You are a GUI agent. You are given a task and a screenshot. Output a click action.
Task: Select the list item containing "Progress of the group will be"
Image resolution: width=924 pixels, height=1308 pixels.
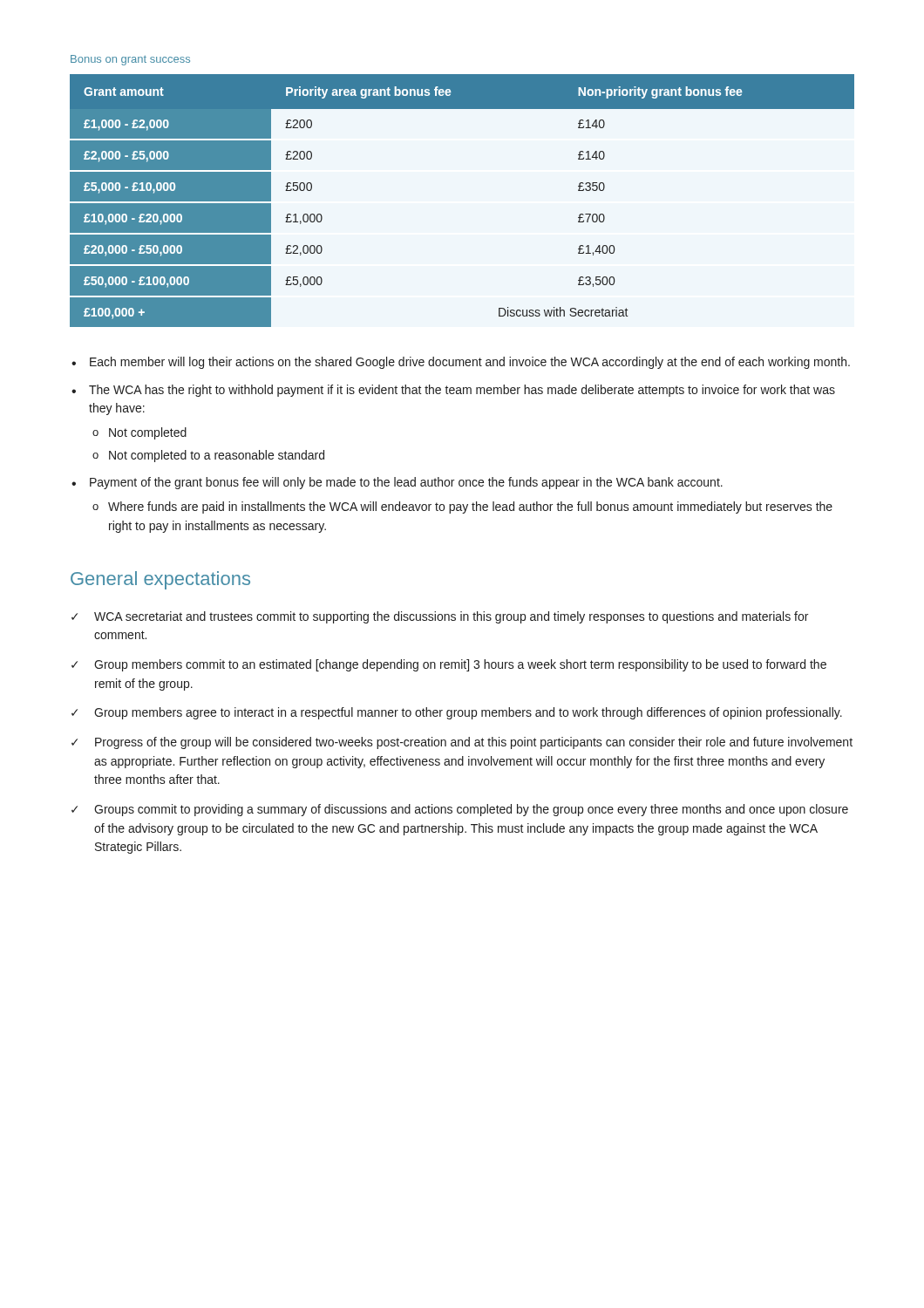(x=473, y=761)
